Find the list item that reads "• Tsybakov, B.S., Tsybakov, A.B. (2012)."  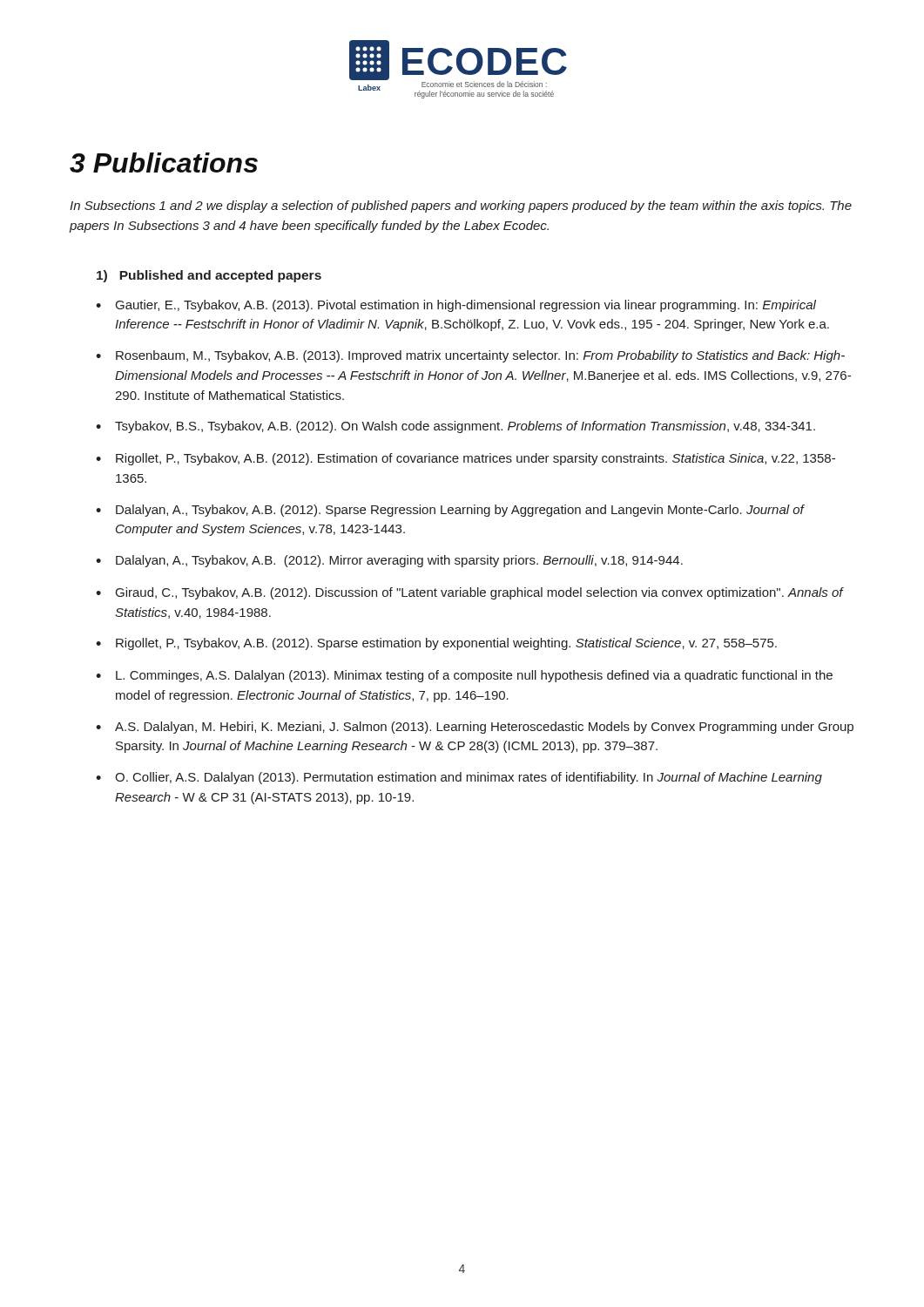coord(475,427)
